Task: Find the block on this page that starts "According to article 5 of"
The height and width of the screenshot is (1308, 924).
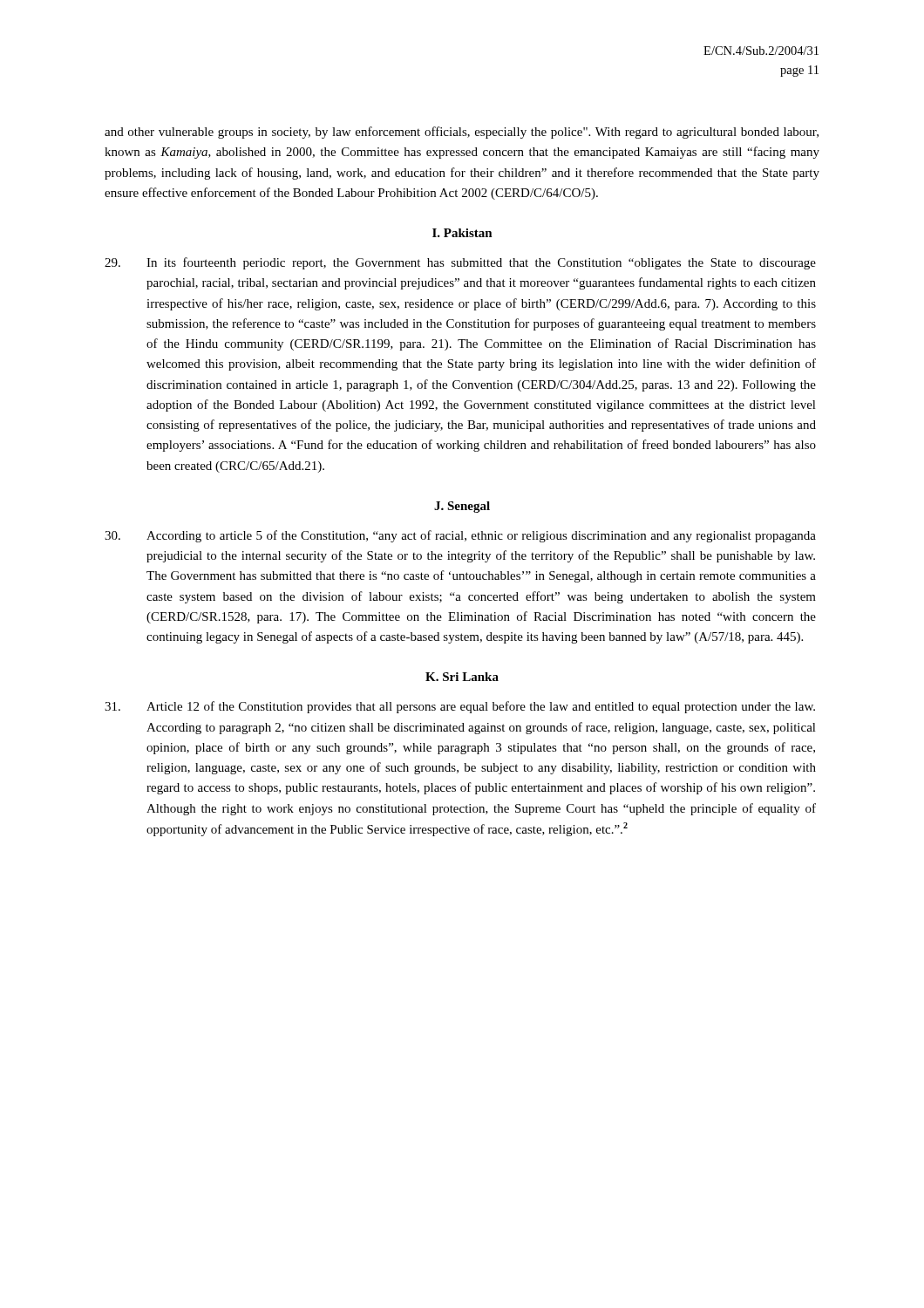Action: pyautogui.click(x=462, y=586)
